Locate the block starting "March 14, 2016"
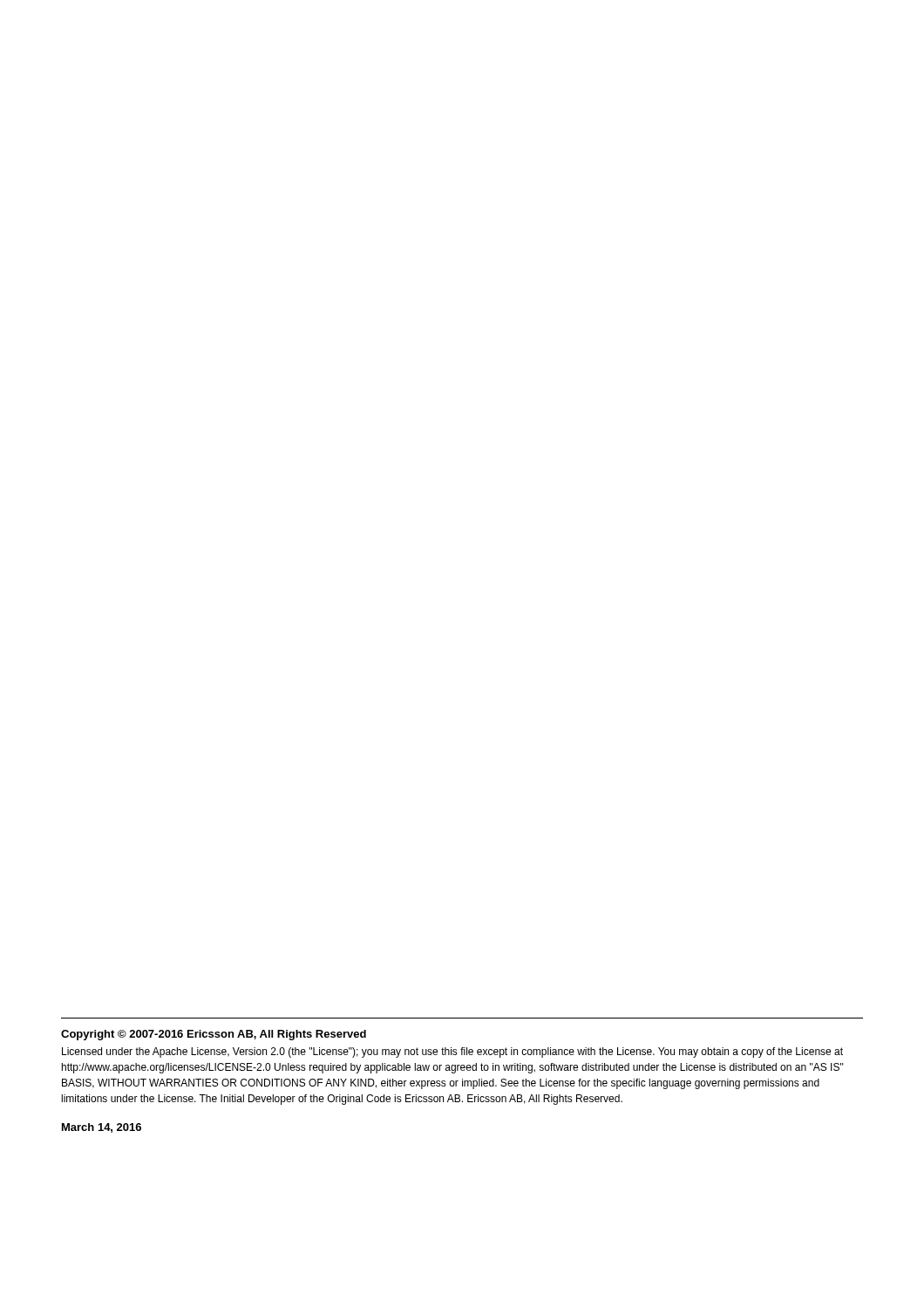Screen dimensions: 1308x924 click(102, 1128)
